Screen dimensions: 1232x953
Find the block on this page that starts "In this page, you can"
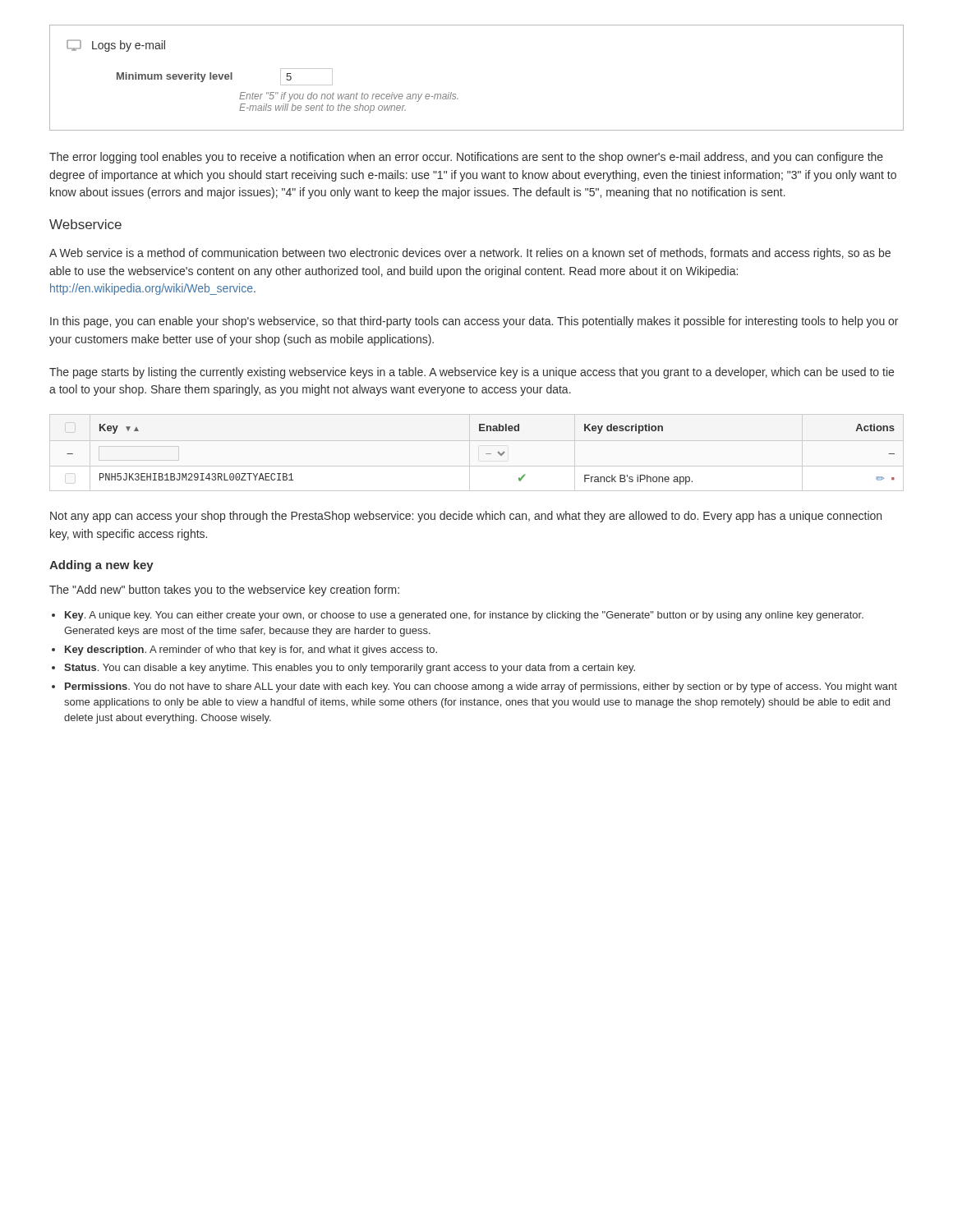point(474,330)
